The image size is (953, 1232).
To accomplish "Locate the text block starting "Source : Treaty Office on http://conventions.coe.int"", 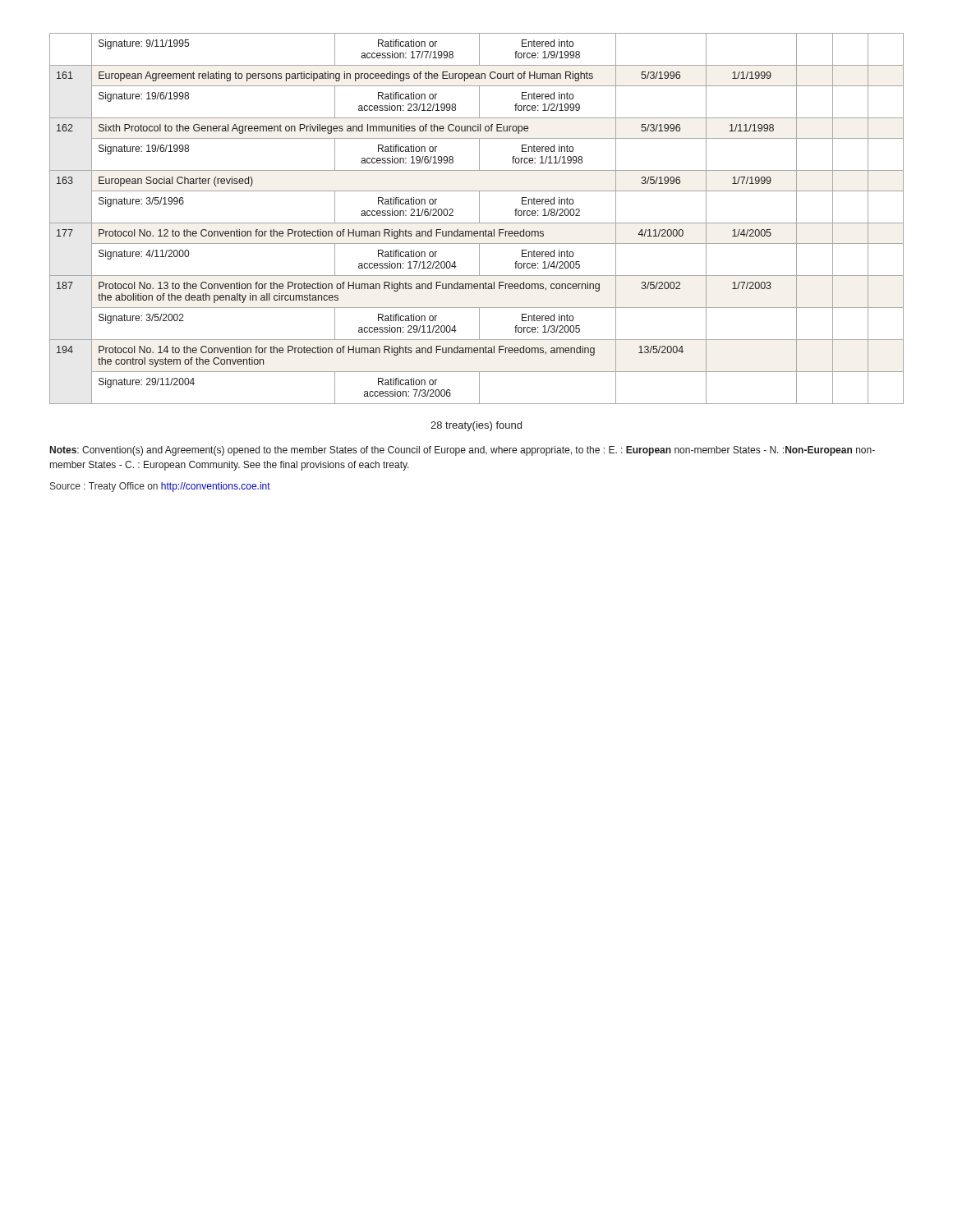I will pos(160,486).
